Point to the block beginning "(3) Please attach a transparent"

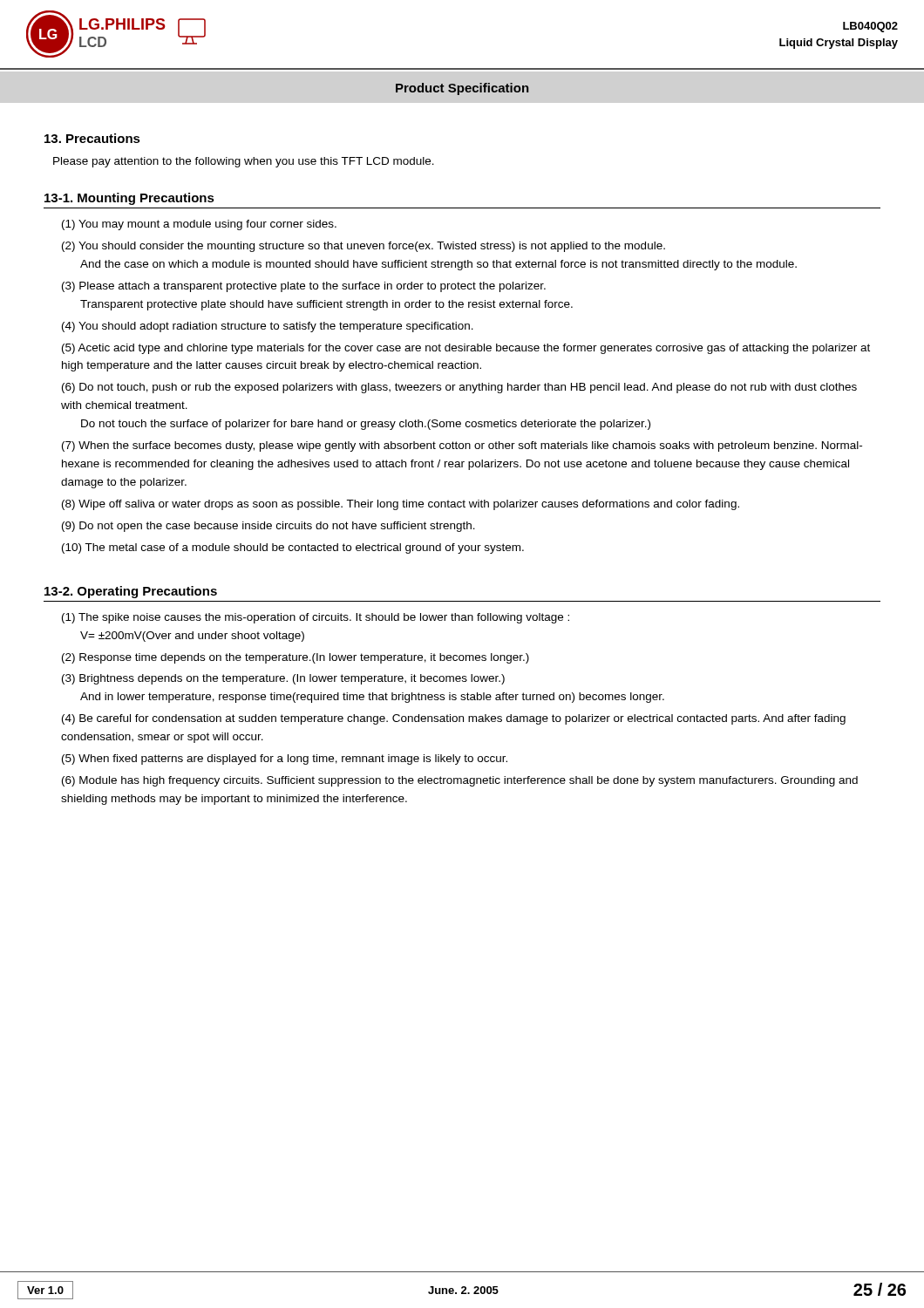[x=471, y=296]
